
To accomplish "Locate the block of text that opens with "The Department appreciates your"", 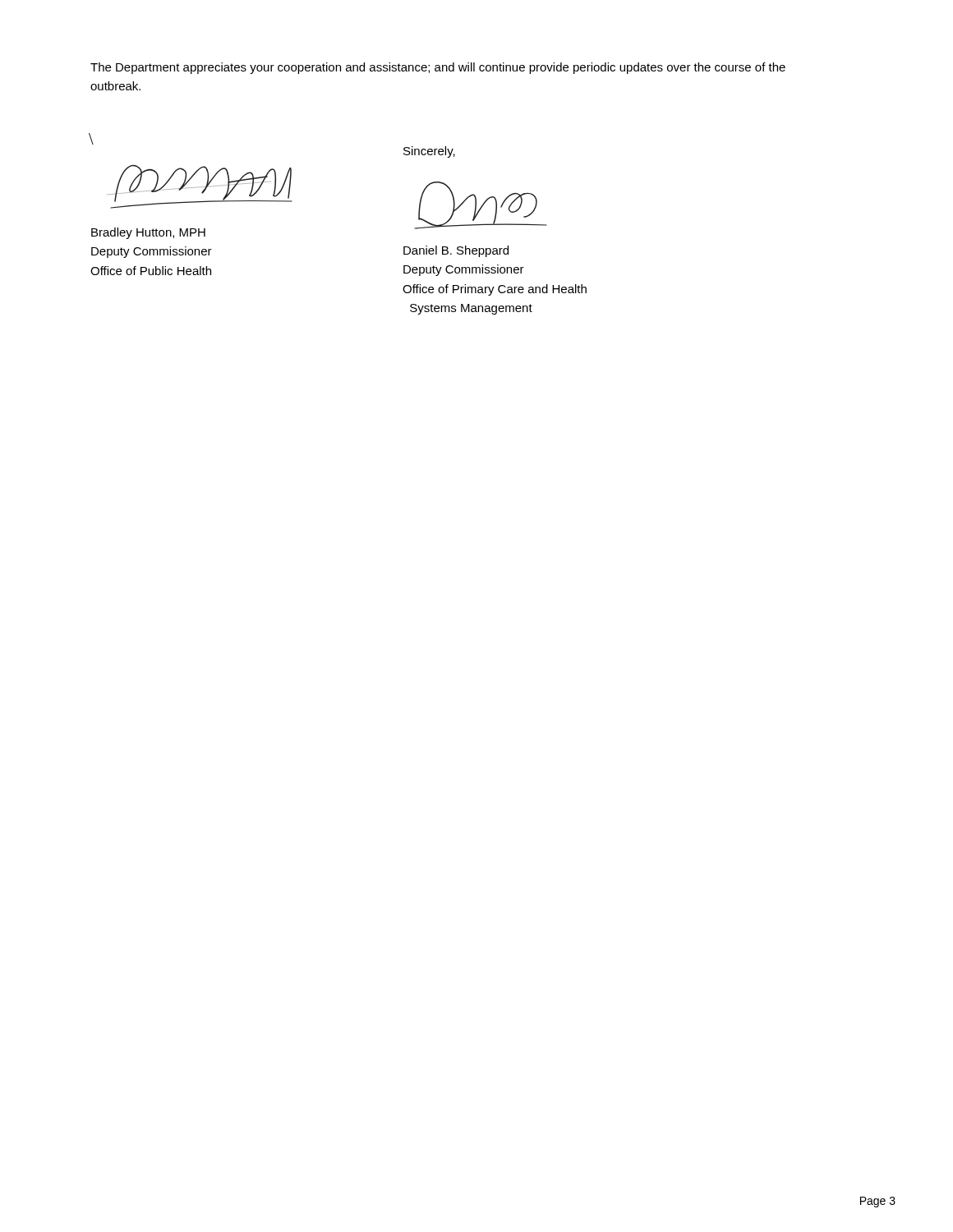I will 438,77.
